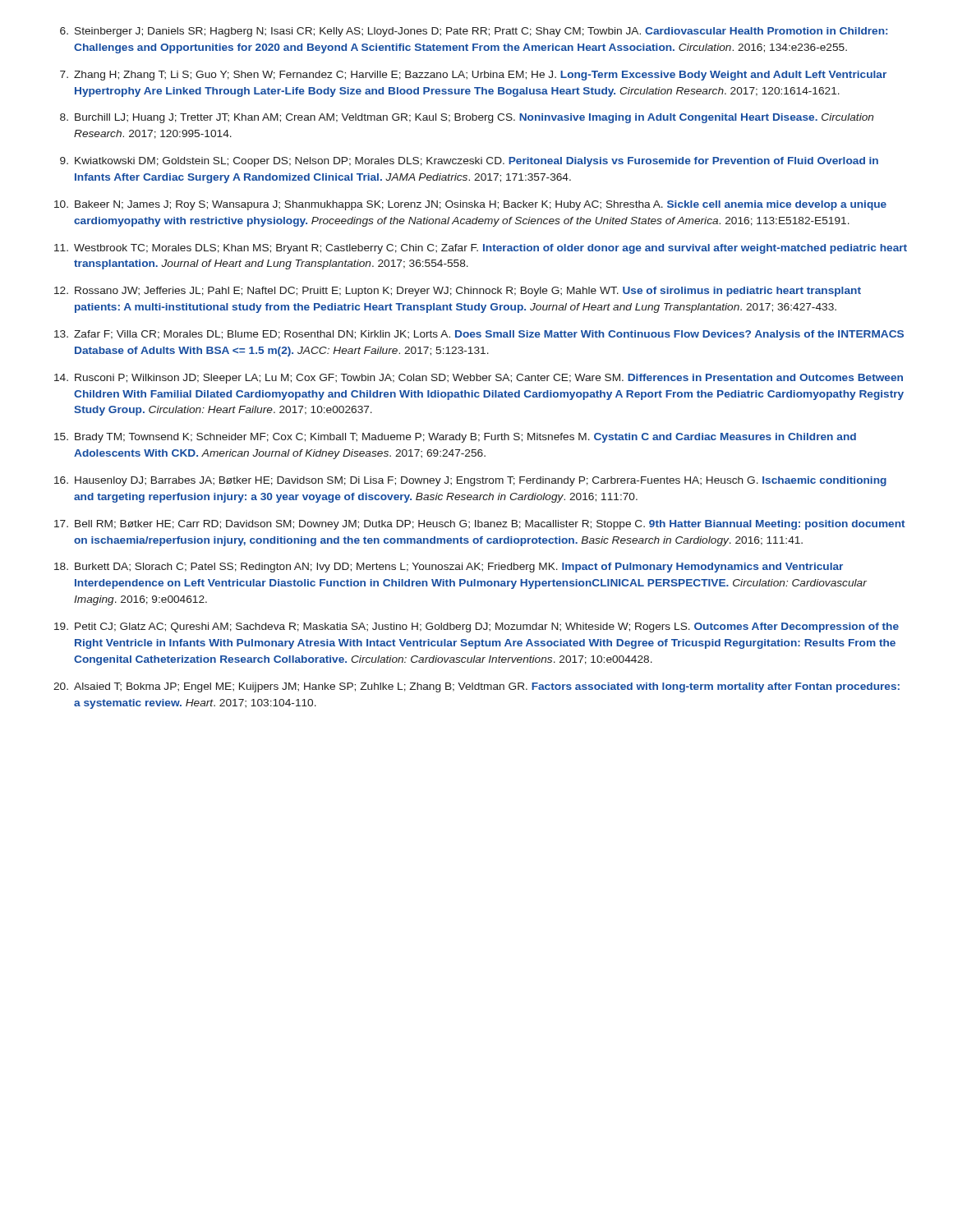
Task: Find the list item with the text "10. Bakeer N; James J;"
Action: point(476,212)
